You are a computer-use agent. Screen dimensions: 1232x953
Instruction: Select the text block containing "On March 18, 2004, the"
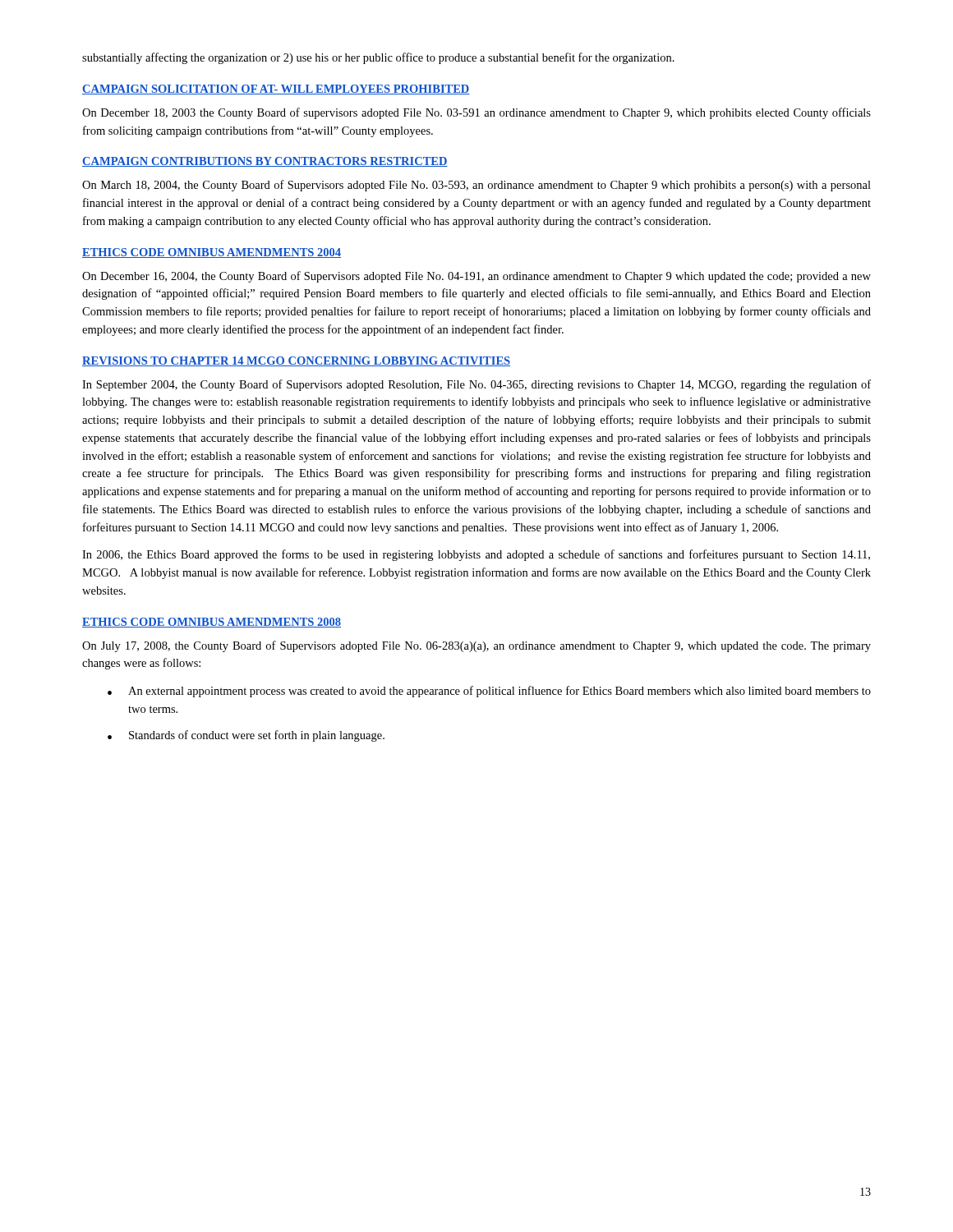[476, 203]
